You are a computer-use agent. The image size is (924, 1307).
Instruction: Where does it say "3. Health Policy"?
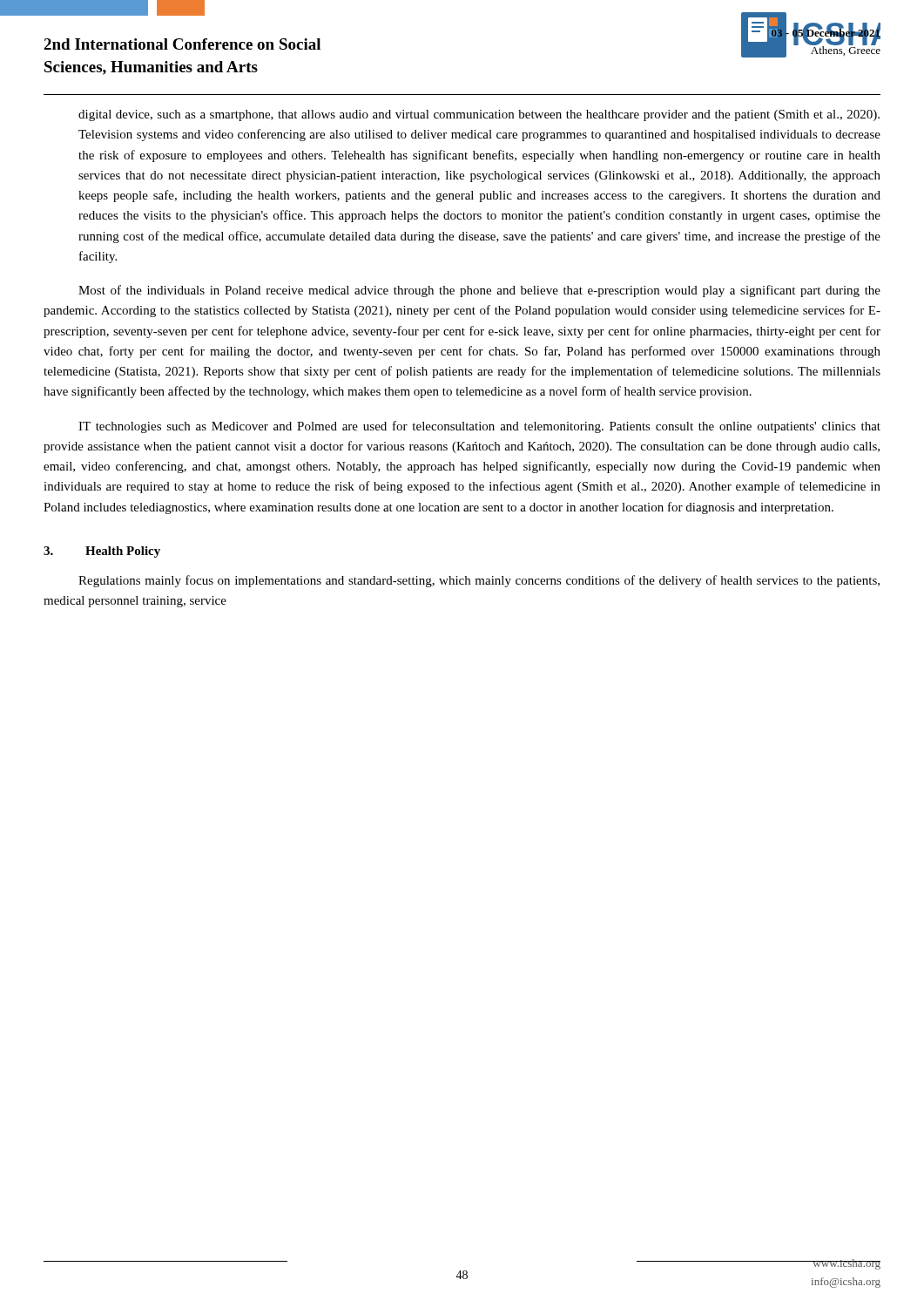pos(102,551)
